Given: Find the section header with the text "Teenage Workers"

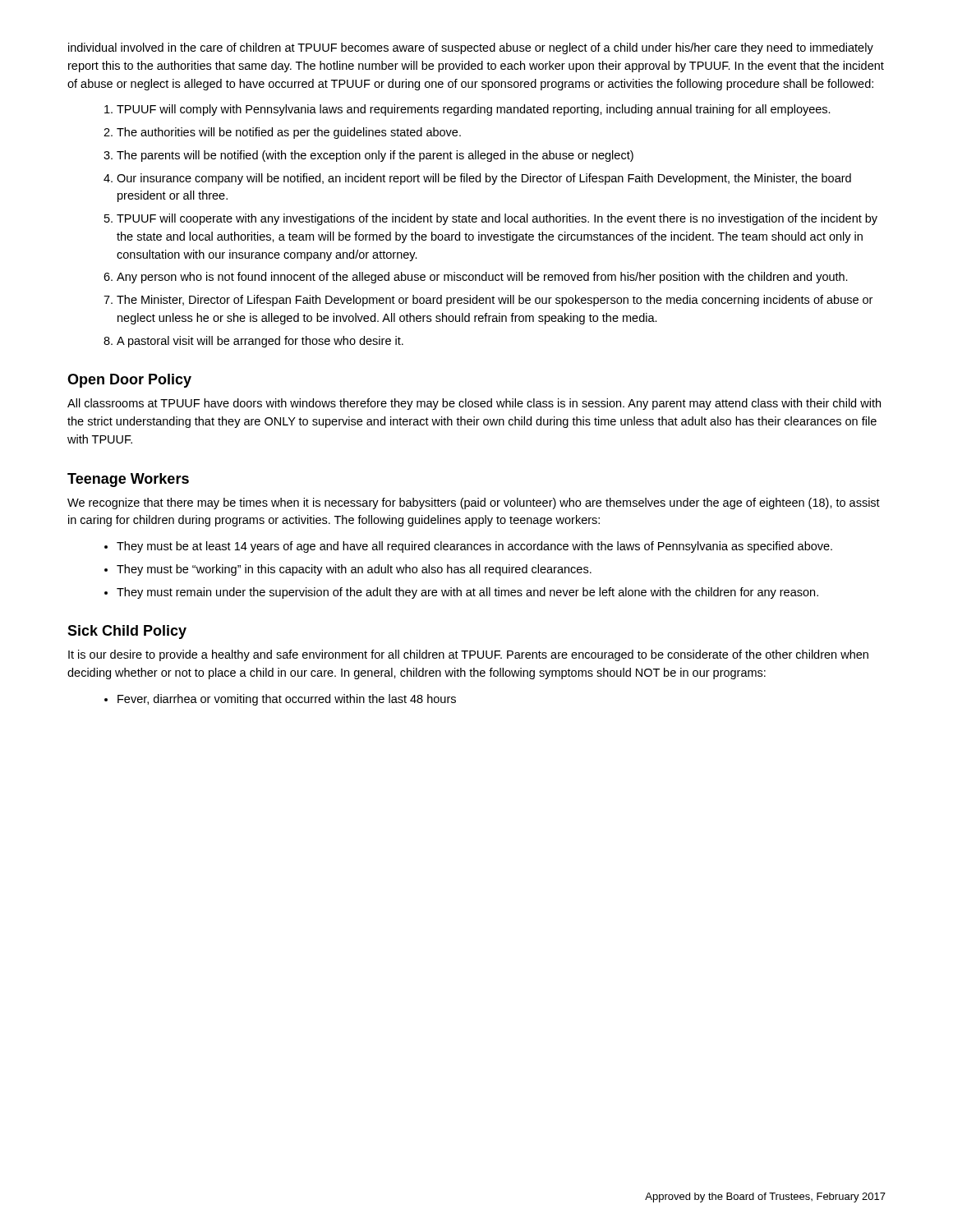Looking at the screenshot, I should (x=128, y=478).
